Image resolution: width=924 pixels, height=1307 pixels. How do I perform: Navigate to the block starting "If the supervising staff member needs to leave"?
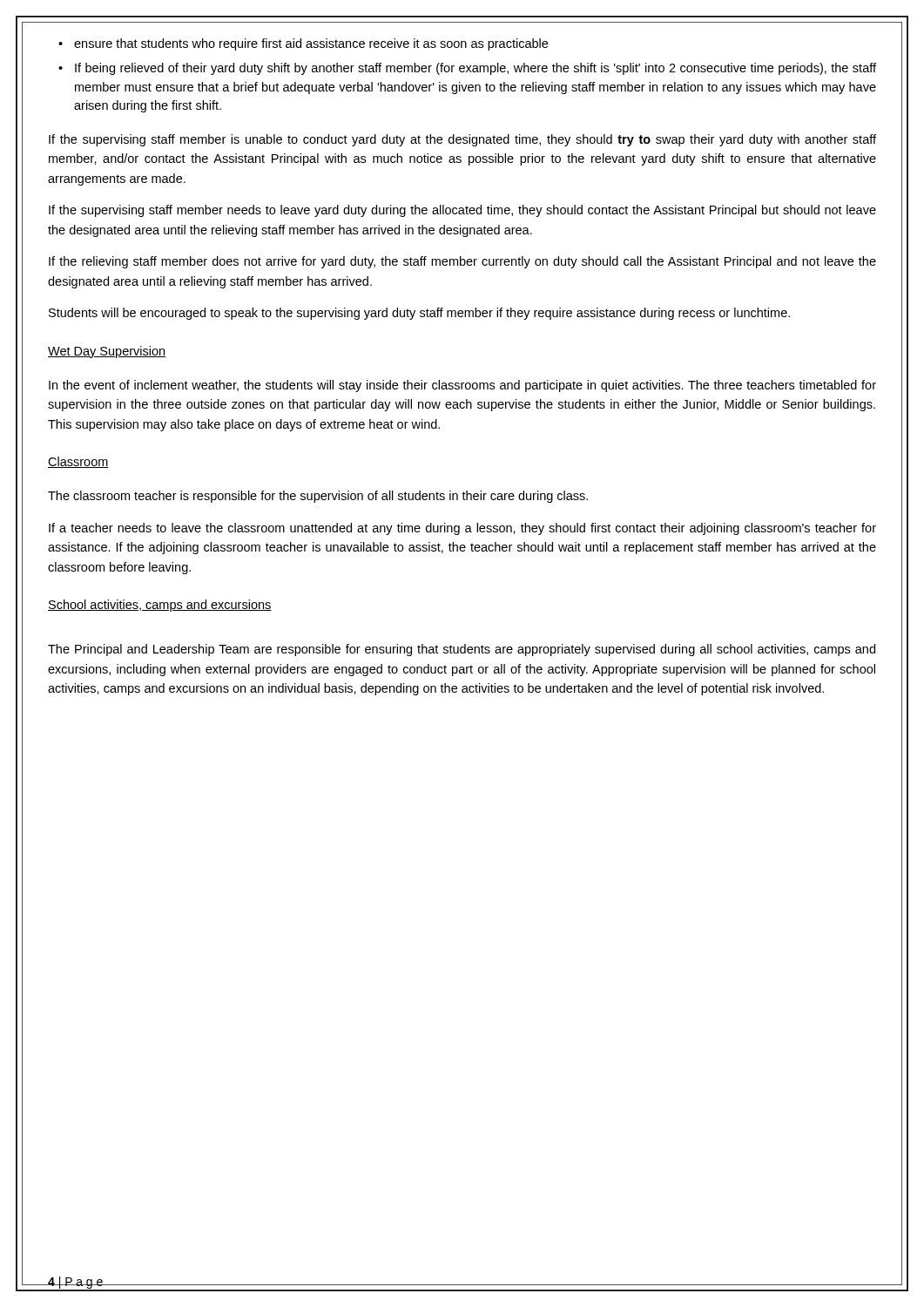tap(462, 220)
